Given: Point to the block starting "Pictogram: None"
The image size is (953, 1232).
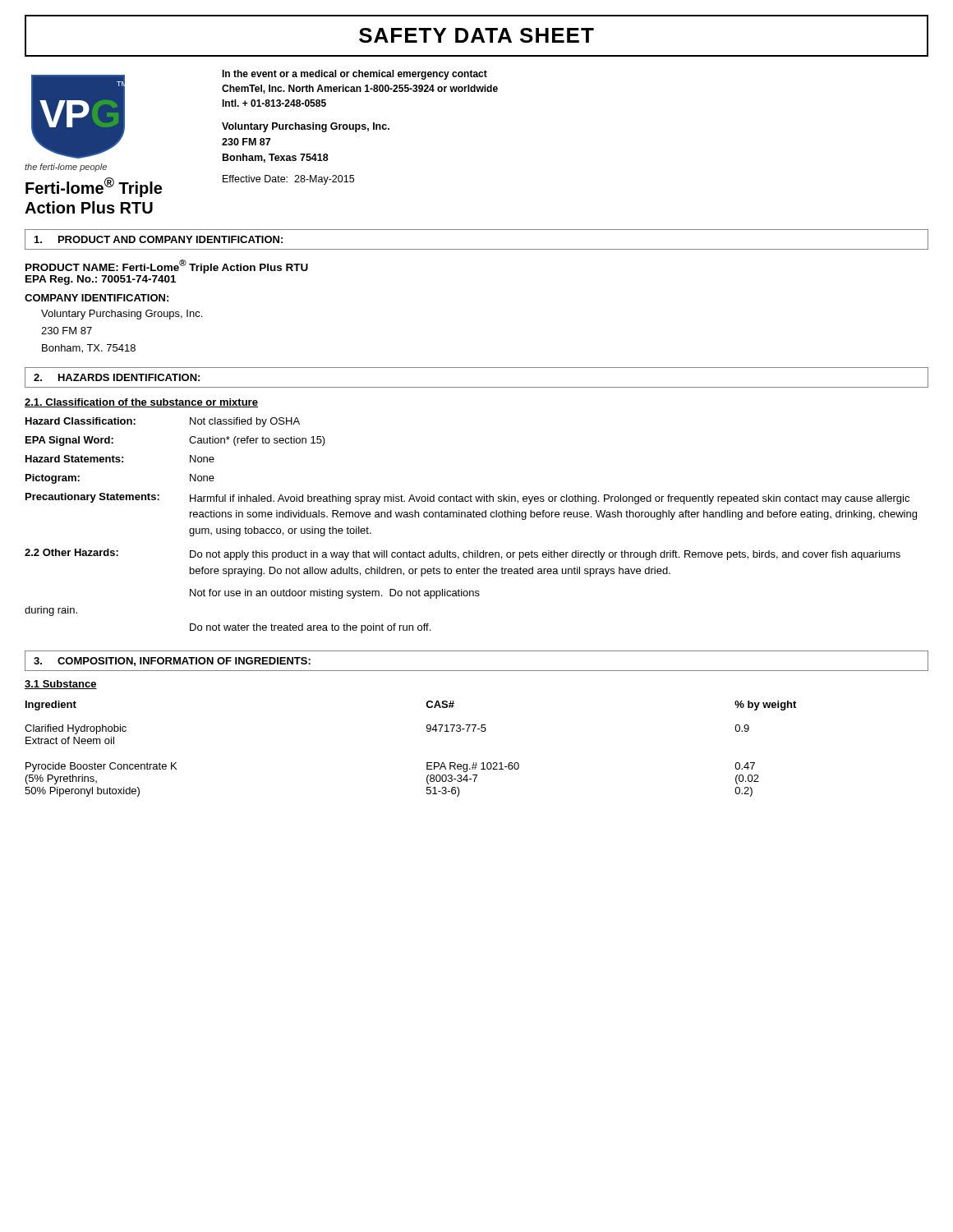Looking at the screenshot, I should 53,479.
